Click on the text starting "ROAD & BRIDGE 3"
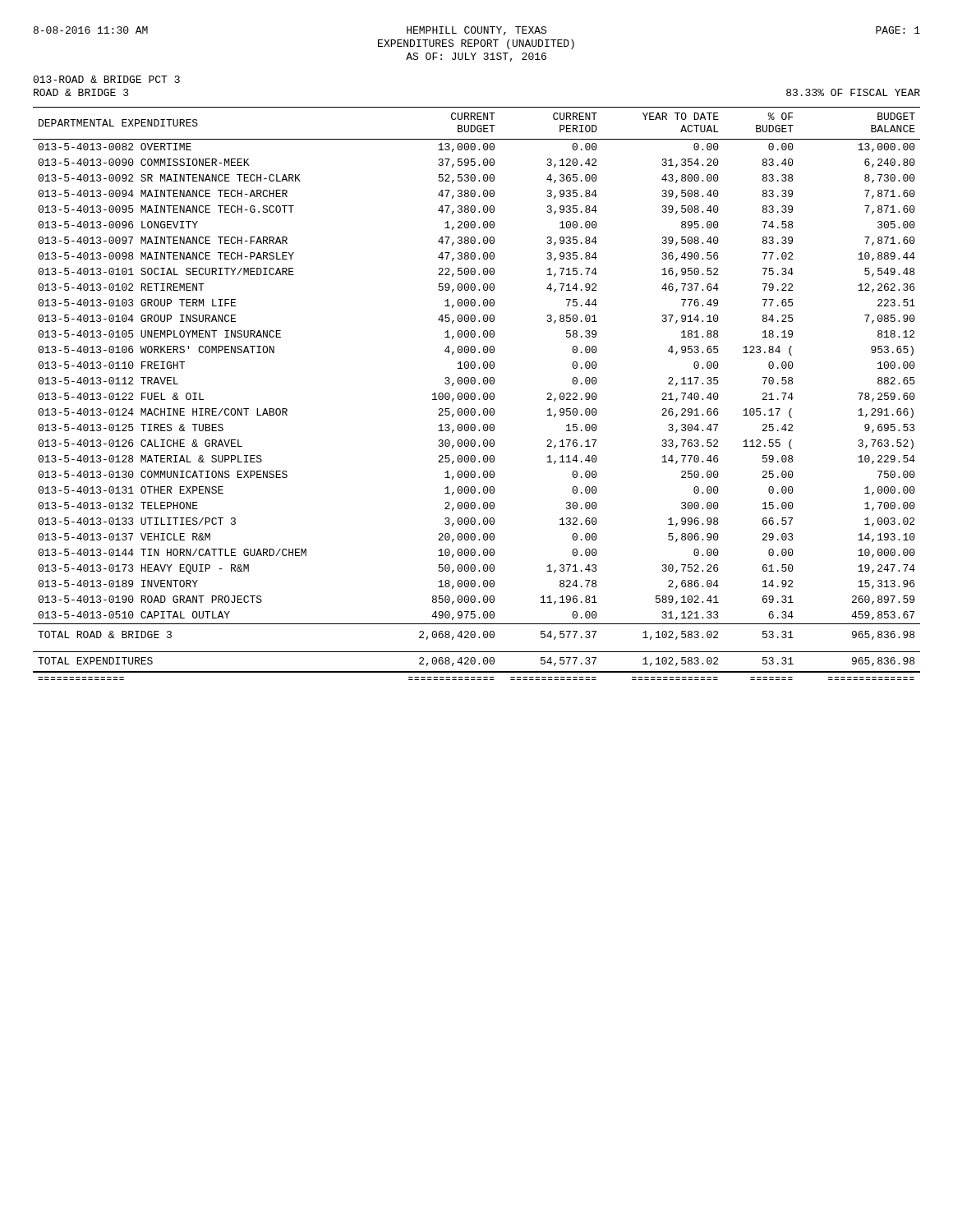The height and width of the screenshot is (1232, 953). 81,93
